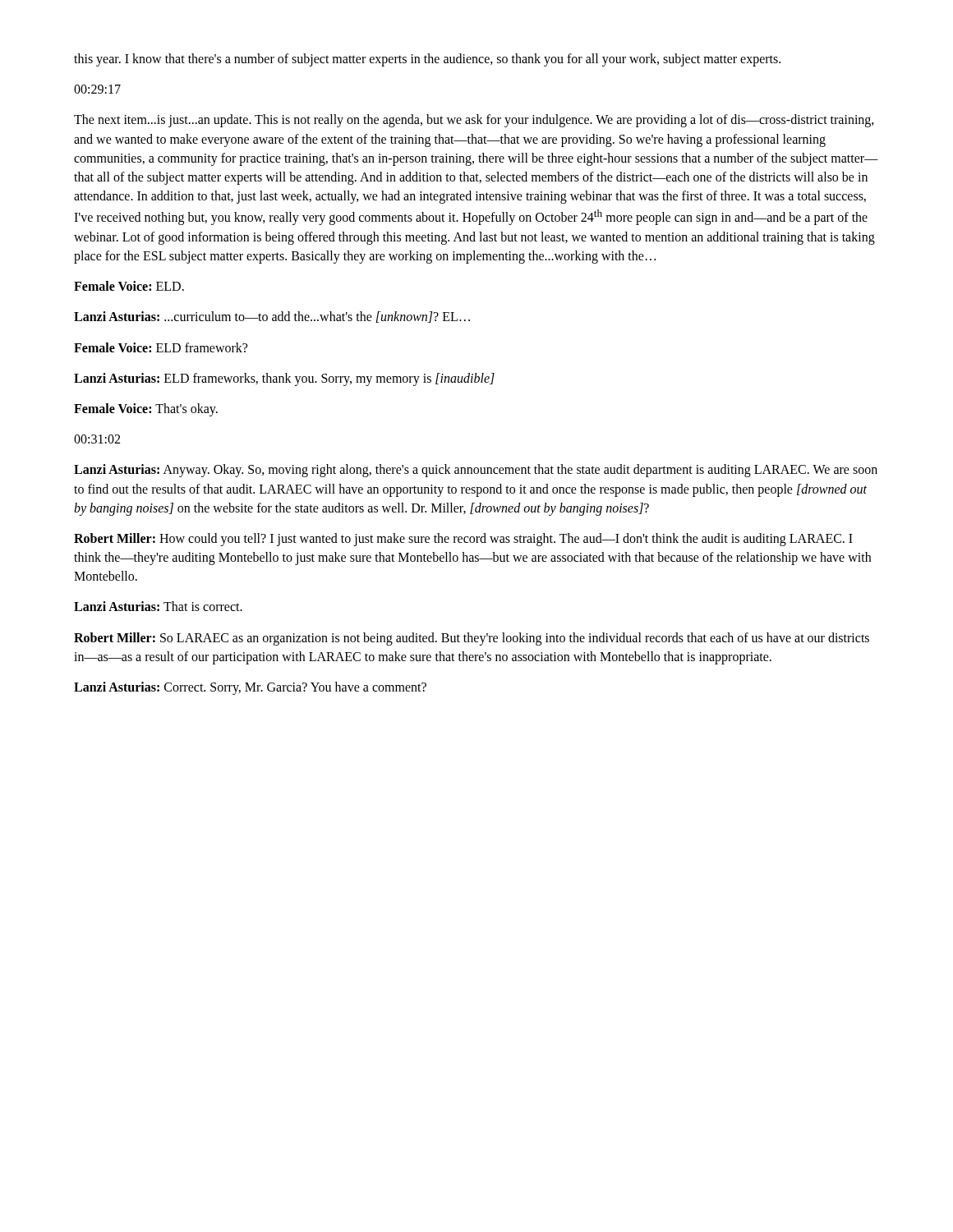Navigate to the text starting "Robert Miller: How could you"
The height and width of the screenshot is (1232, 953).
tap(476, 557)
